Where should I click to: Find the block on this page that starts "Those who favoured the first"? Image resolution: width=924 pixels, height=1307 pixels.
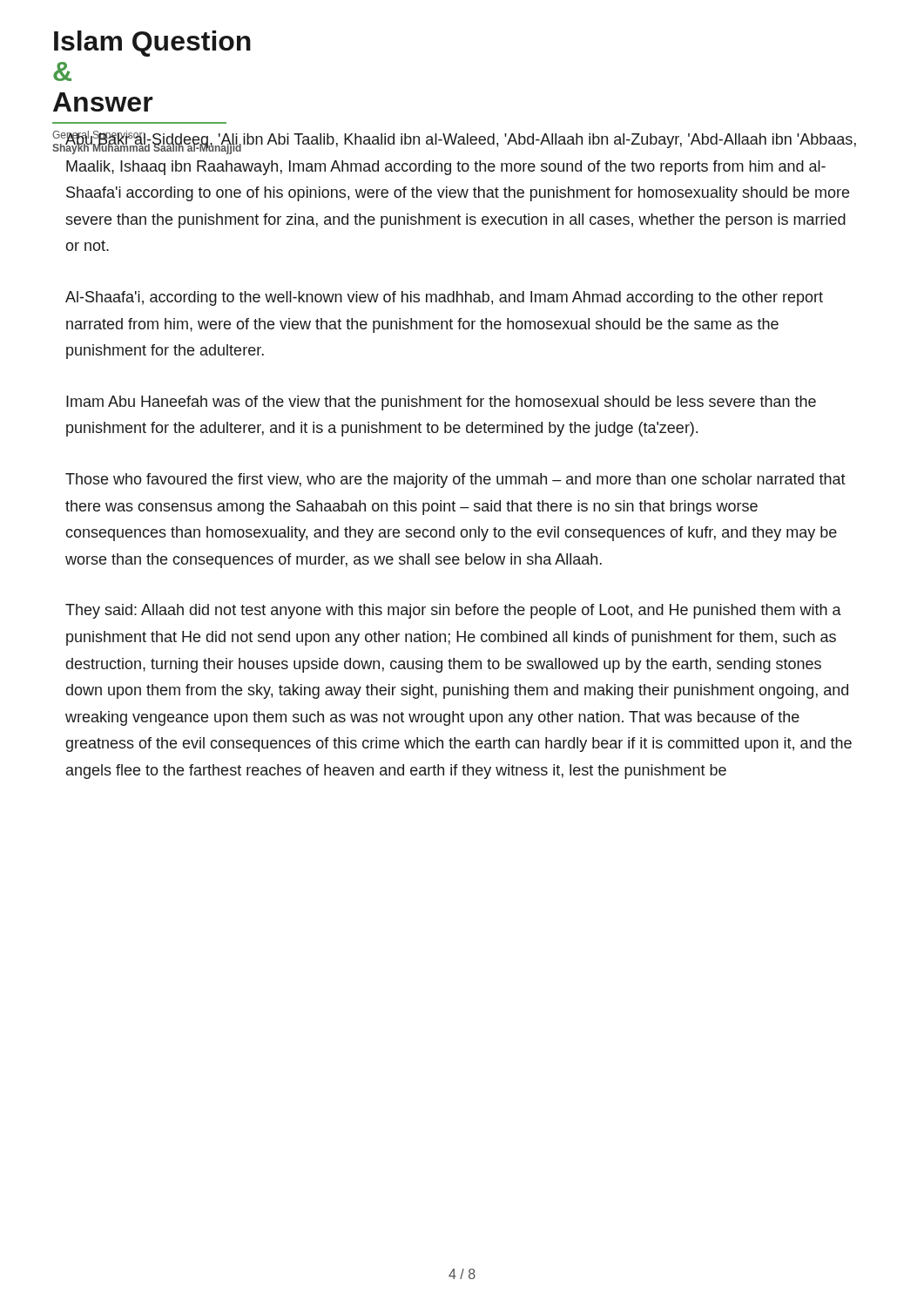point(455,519)
